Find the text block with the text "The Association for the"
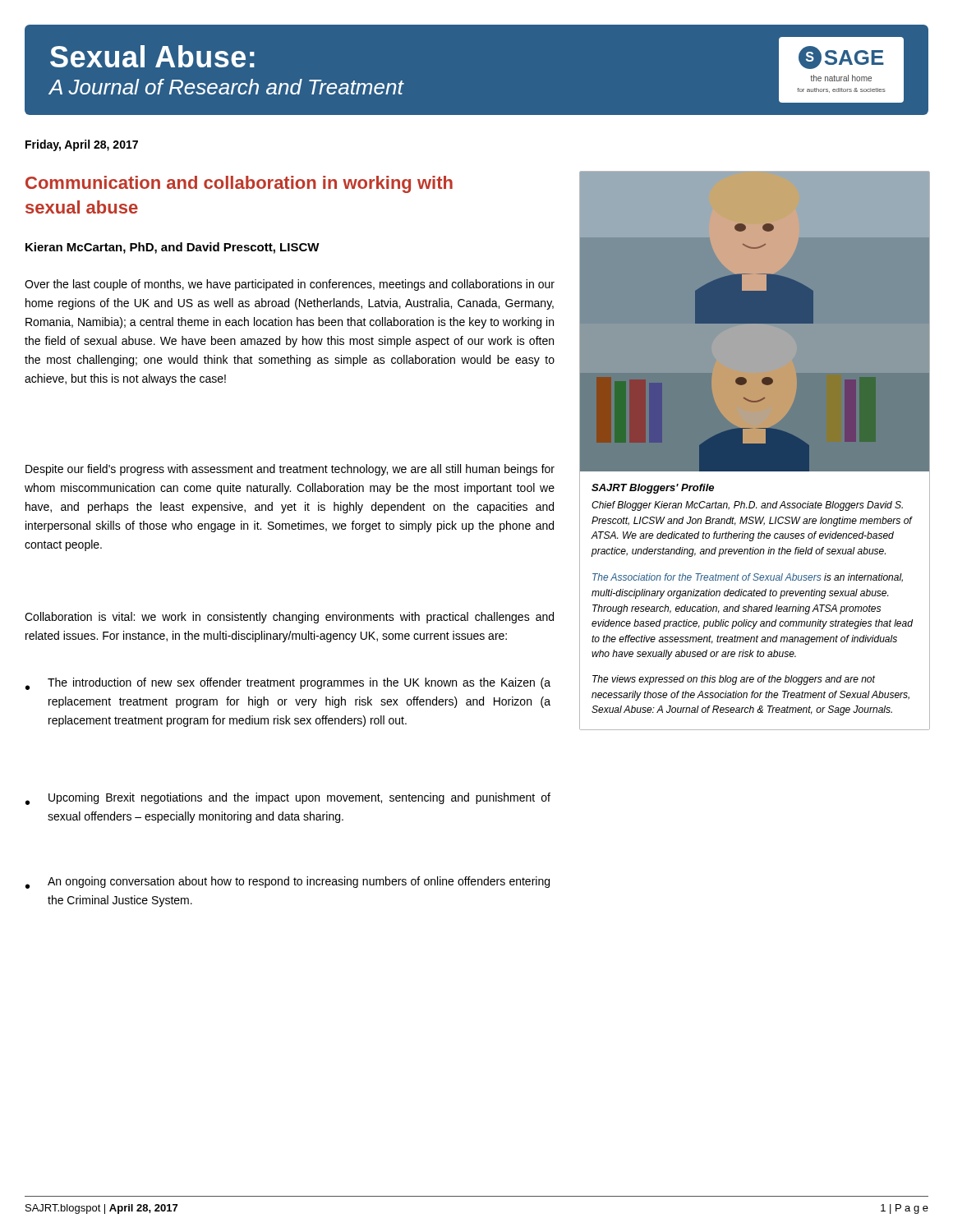 coord(752,616)
